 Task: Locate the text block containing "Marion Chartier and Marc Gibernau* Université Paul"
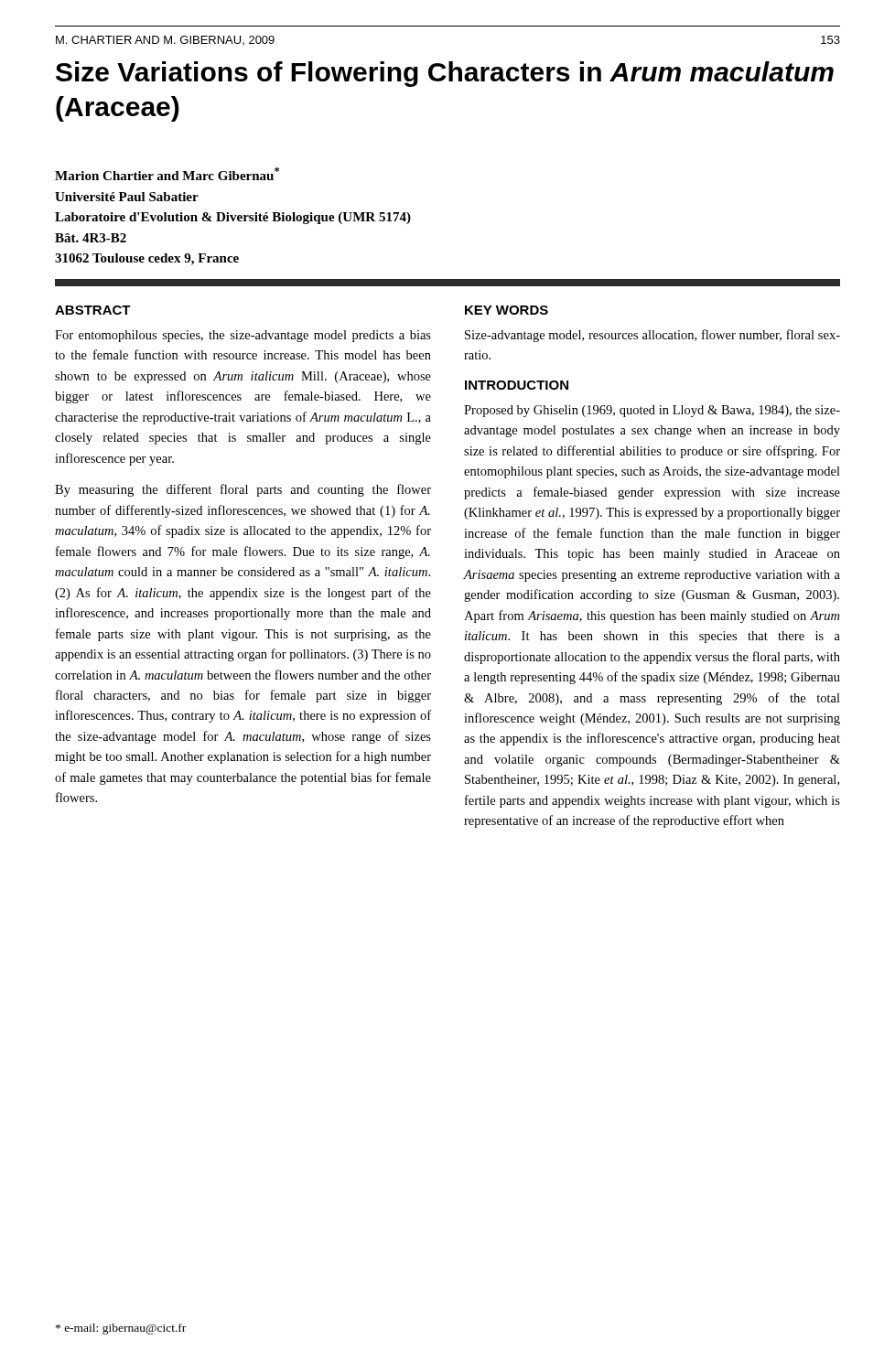click(283, 216)
